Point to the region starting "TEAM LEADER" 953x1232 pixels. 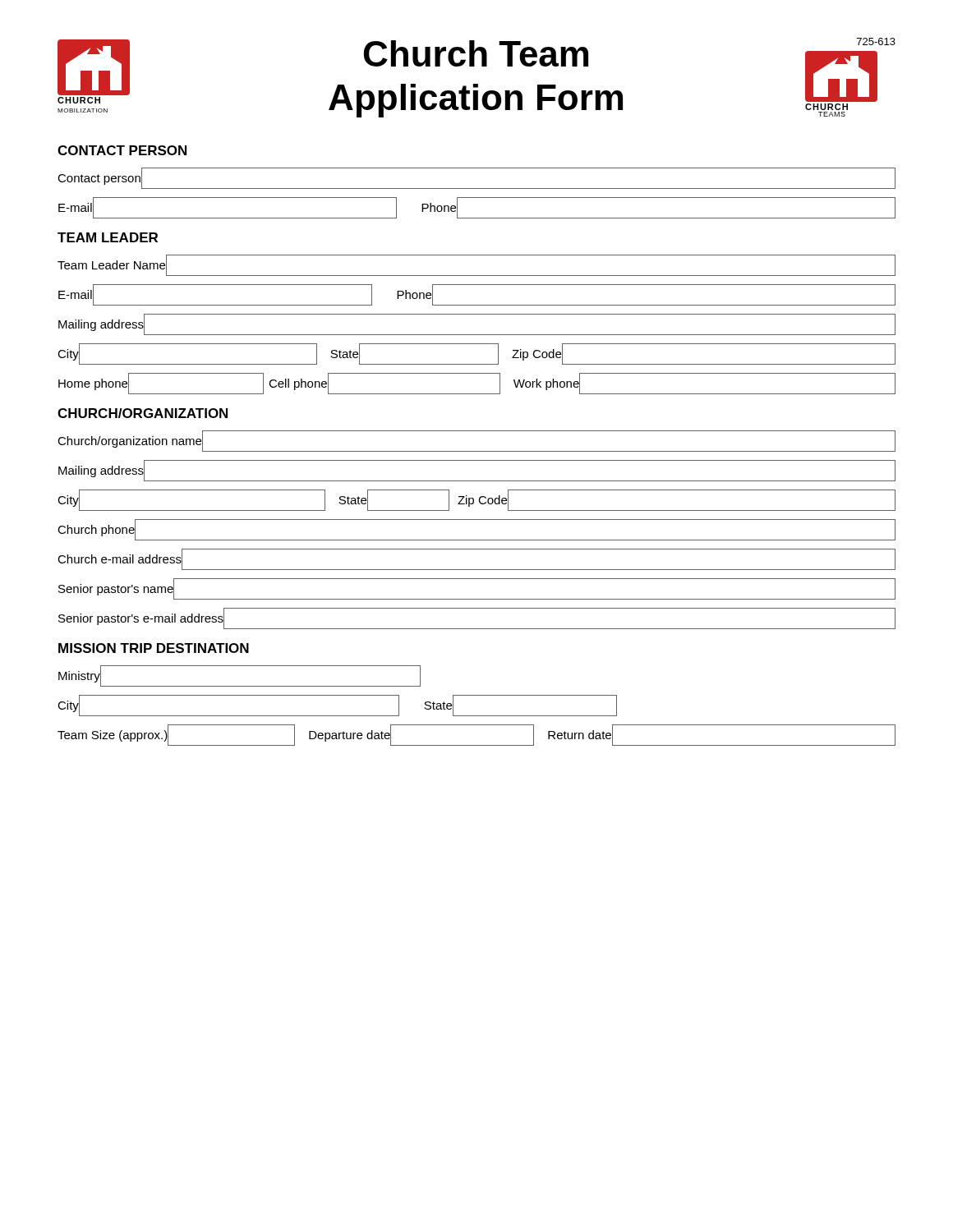coord(108,237)
